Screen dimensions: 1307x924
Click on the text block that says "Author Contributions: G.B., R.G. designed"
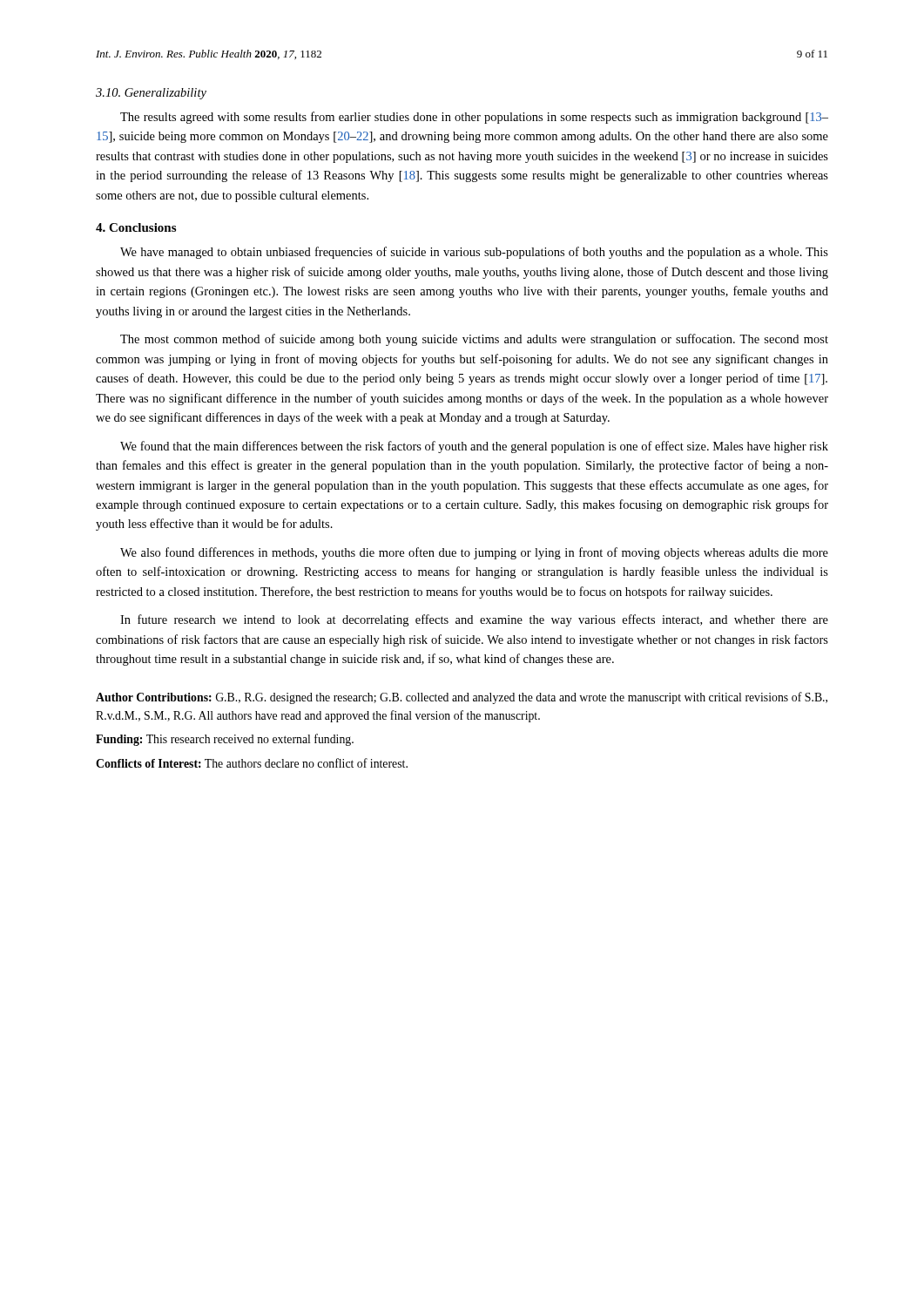[x=462, y=698]
